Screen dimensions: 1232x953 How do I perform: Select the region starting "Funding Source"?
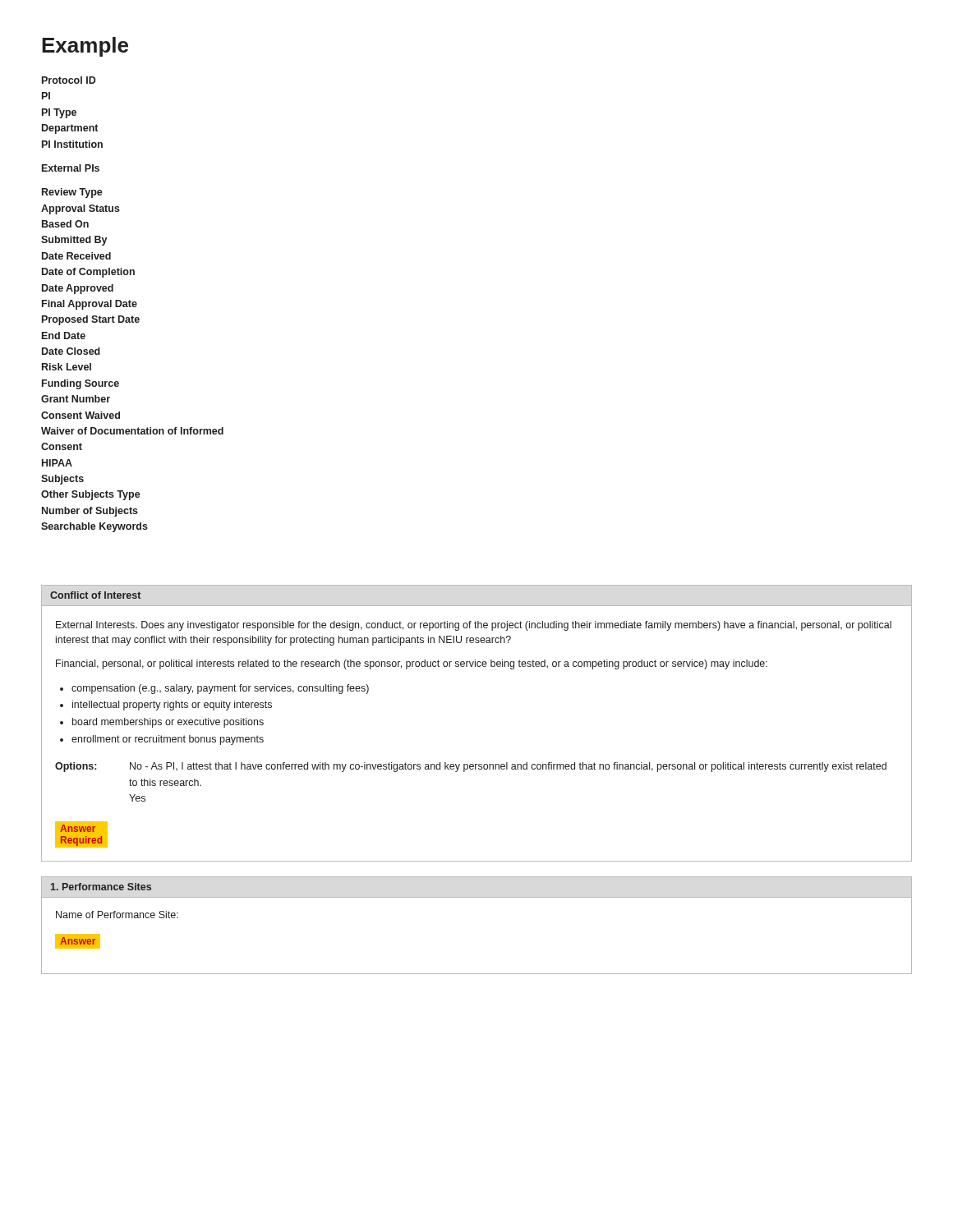(80, 383)
